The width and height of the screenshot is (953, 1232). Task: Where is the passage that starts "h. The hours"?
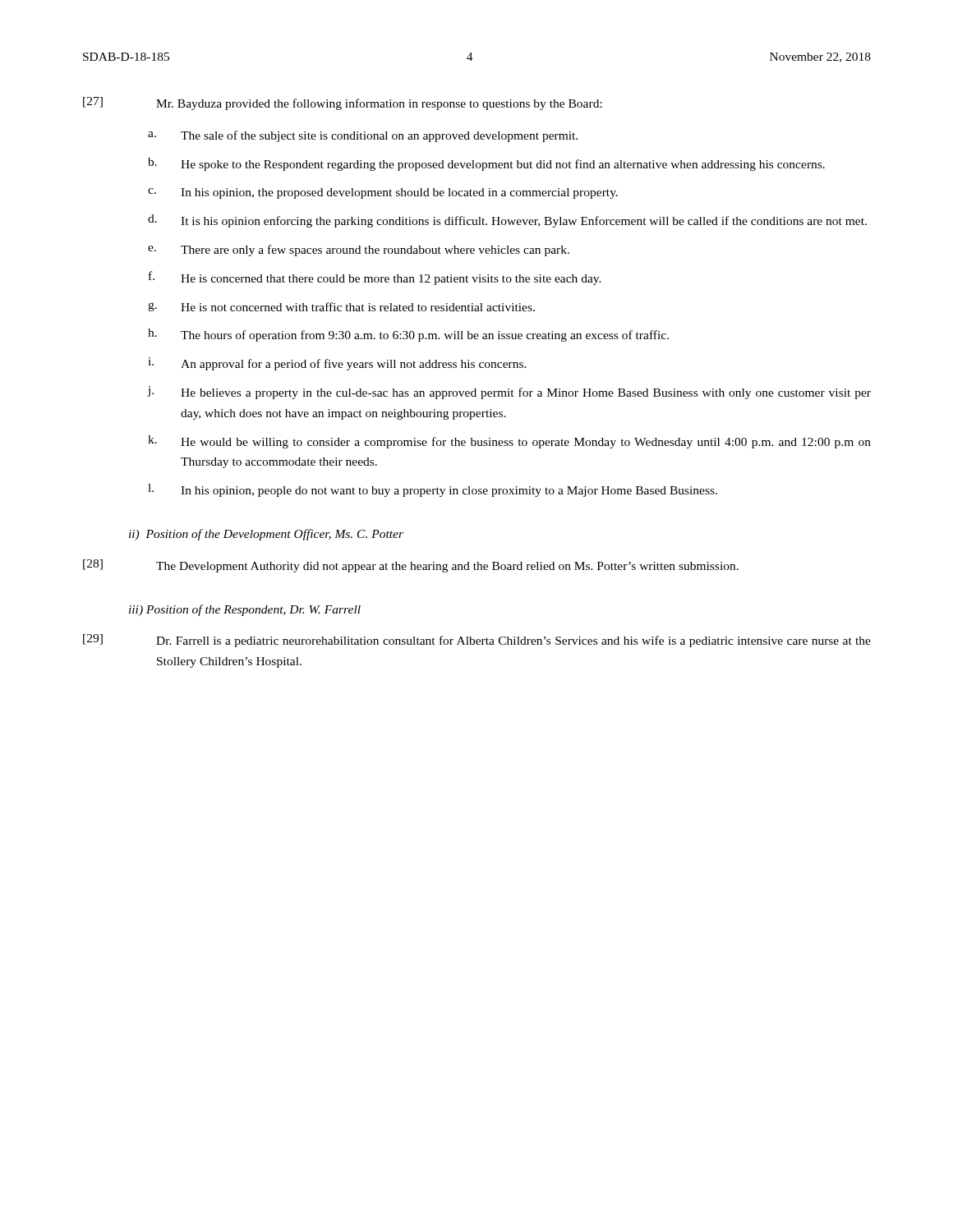[509, 336]
